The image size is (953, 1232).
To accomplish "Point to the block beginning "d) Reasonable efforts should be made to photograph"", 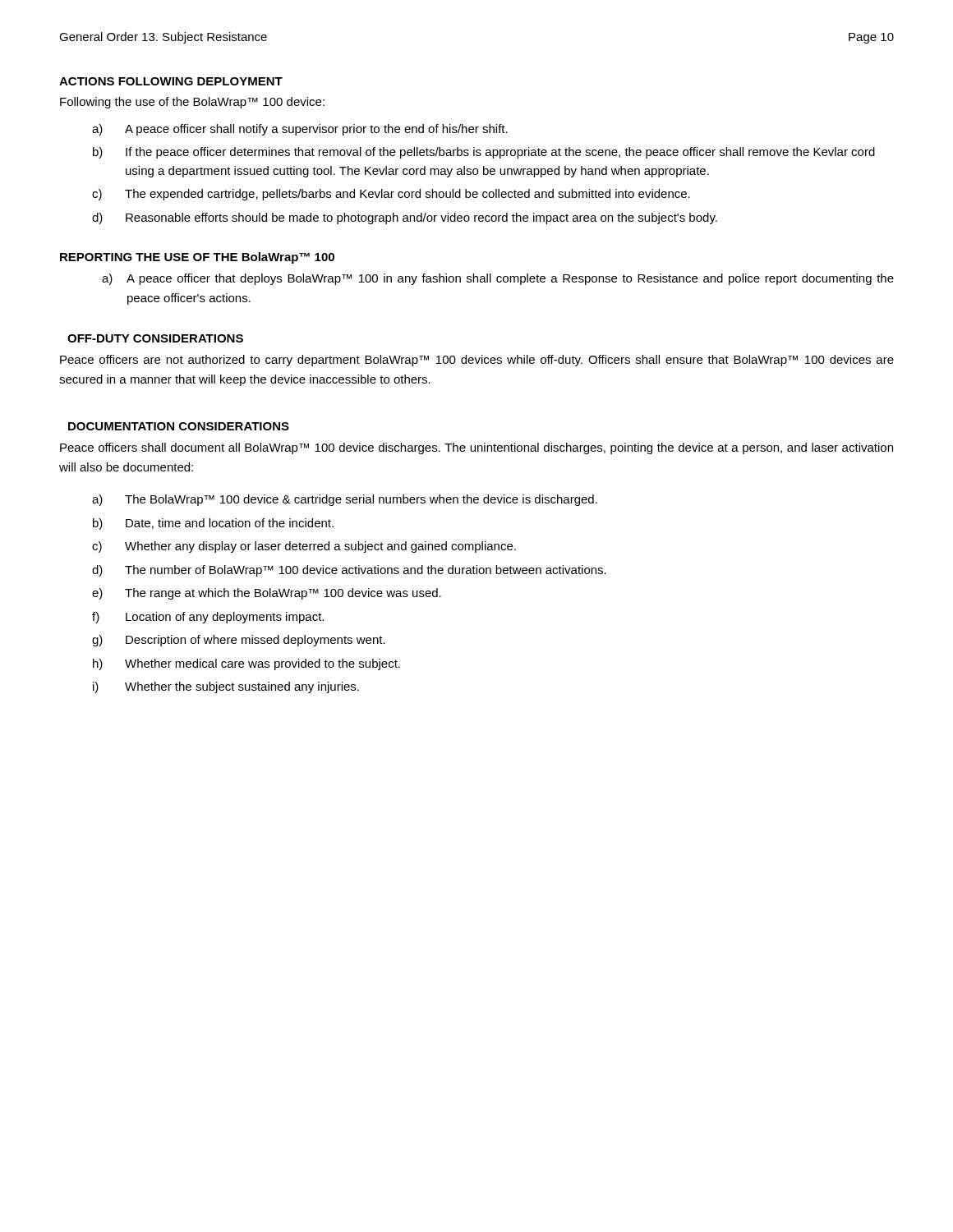I will pos(493,217).
